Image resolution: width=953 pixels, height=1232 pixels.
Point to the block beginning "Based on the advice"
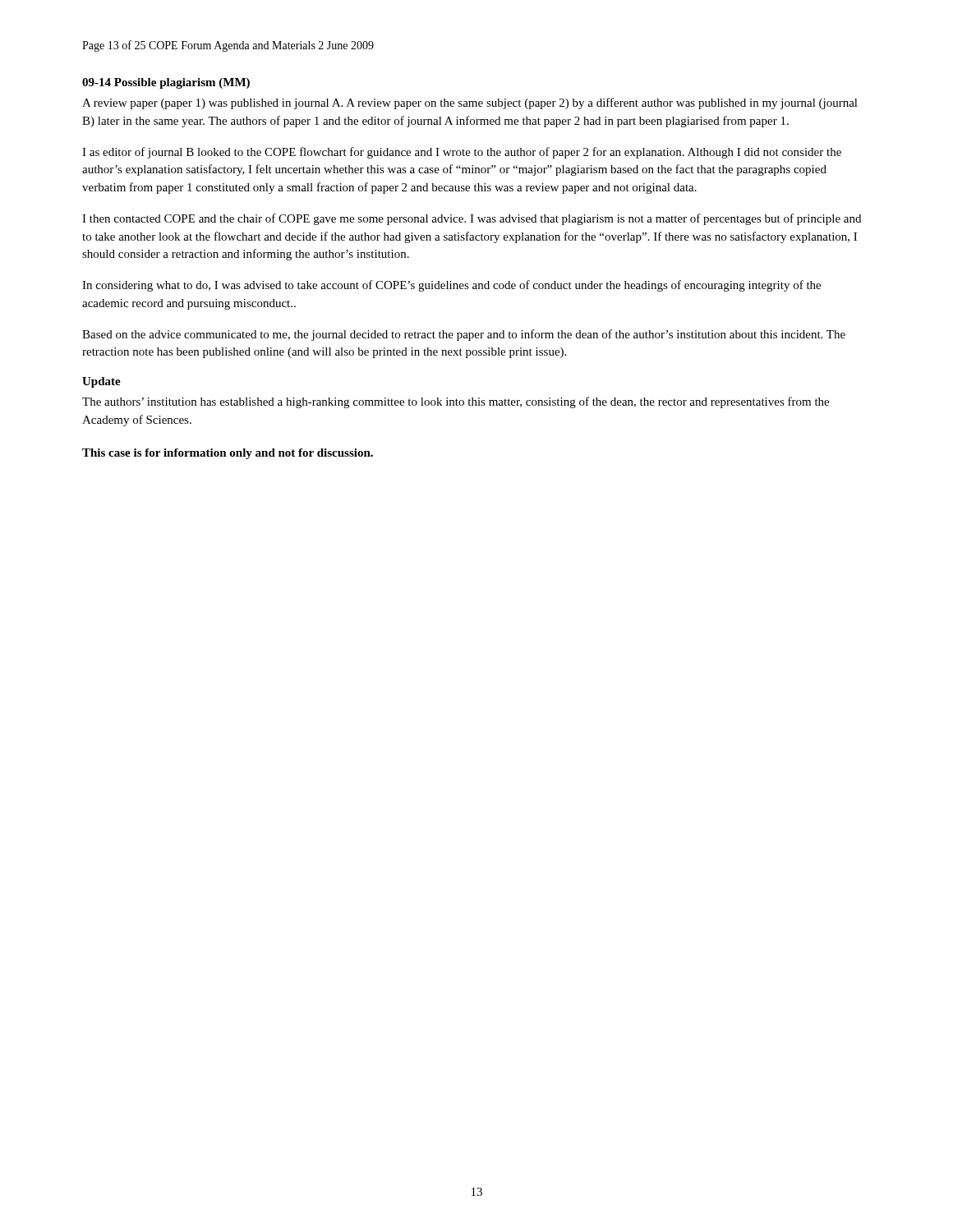point(464,343)
